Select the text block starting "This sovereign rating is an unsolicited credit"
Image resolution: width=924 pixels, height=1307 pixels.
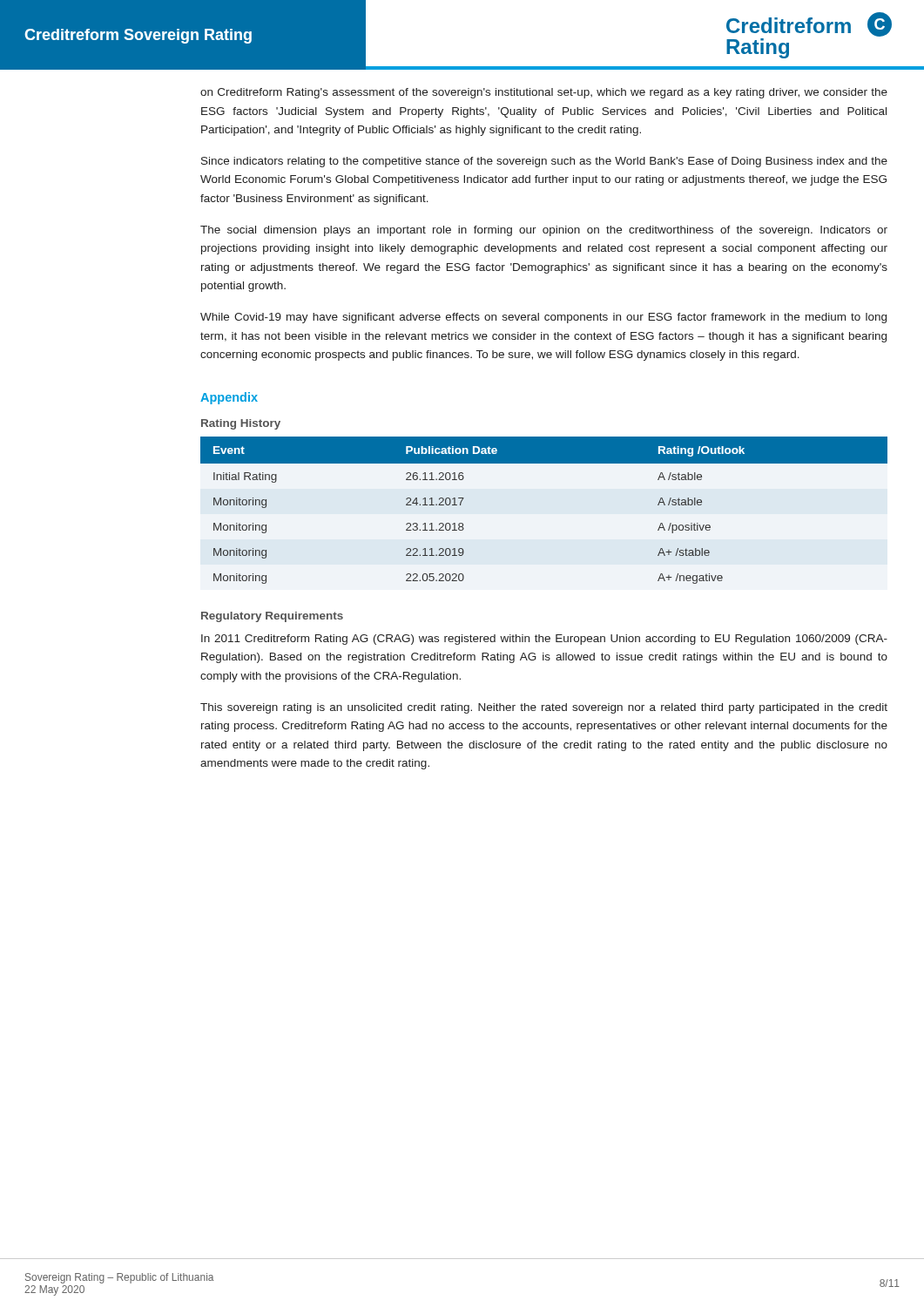tap(544, 735)
